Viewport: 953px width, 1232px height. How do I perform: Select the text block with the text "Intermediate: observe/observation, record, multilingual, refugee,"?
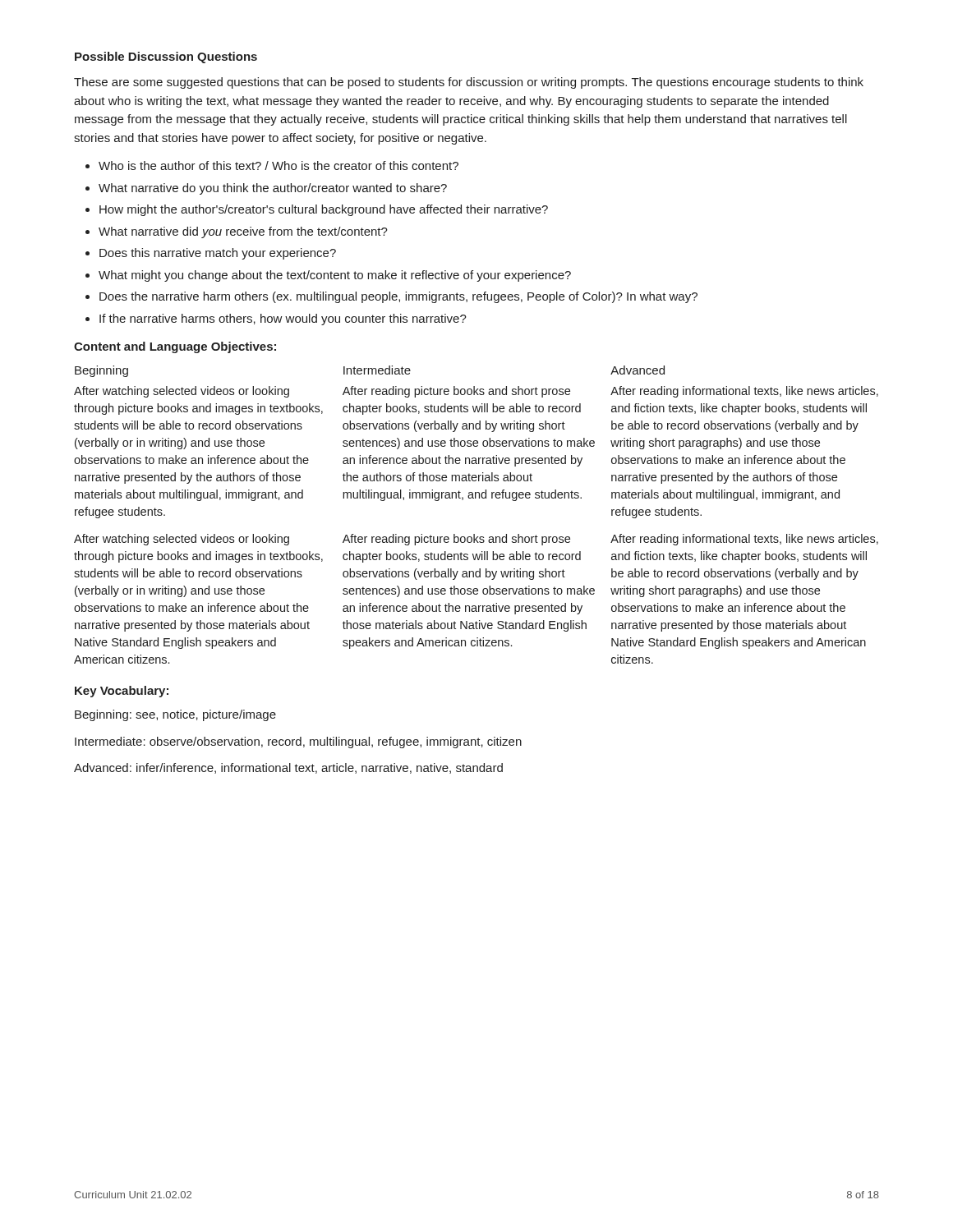[298, 741]
